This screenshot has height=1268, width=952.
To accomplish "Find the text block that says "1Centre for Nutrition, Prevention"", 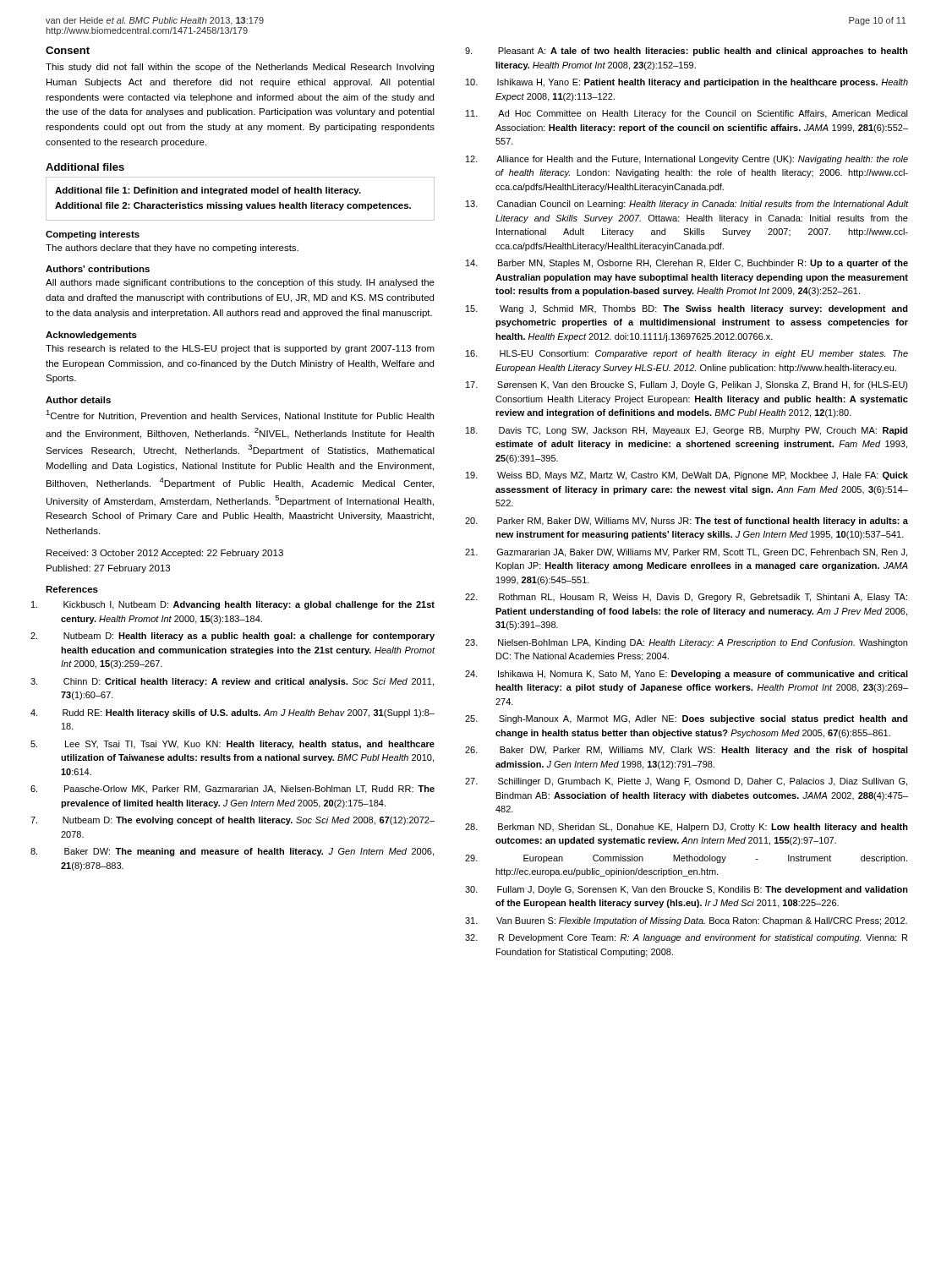I will pyautogui.click(x=240, y=472).
